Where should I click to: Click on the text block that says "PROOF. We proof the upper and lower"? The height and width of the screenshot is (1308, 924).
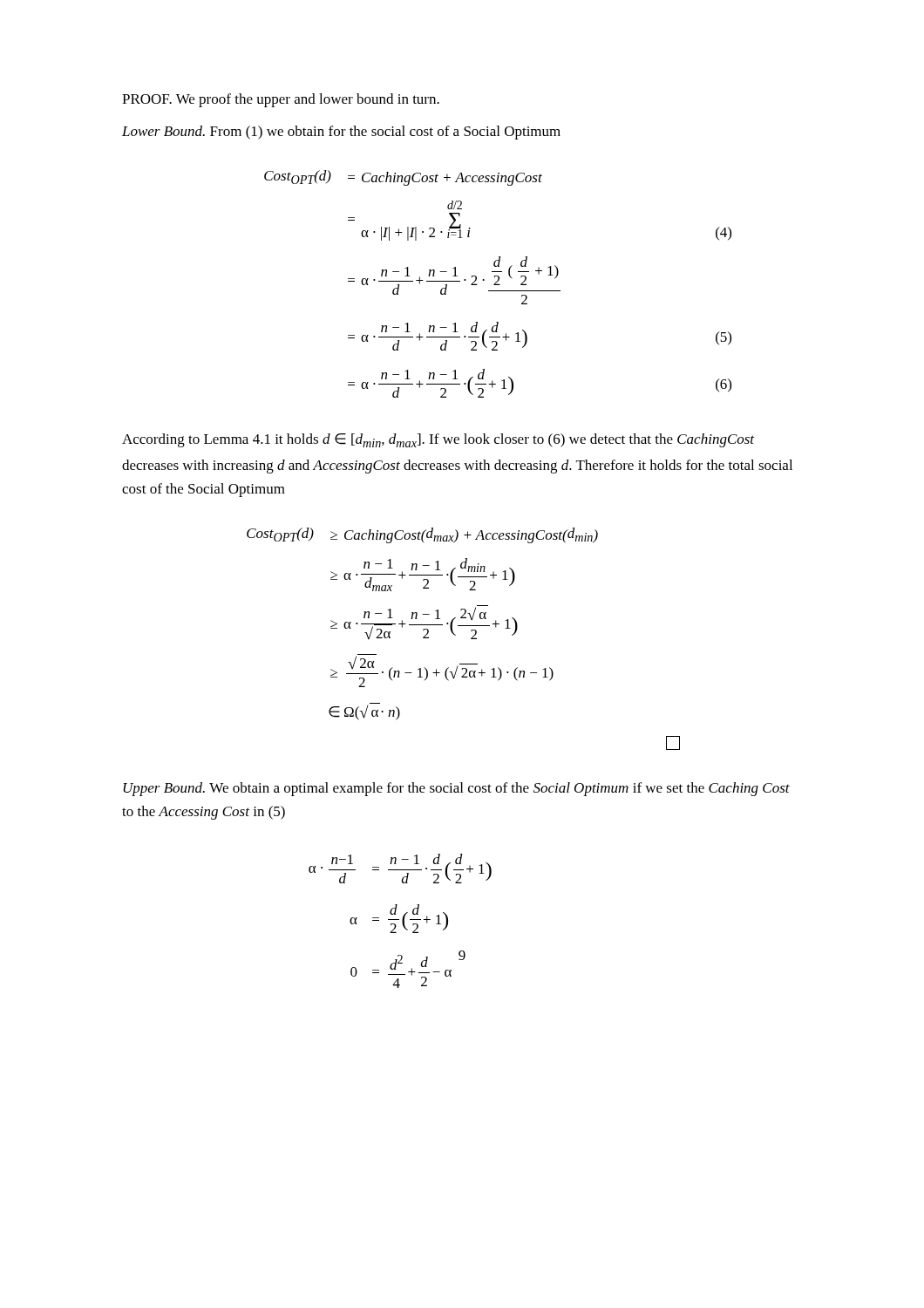point(281,99)
